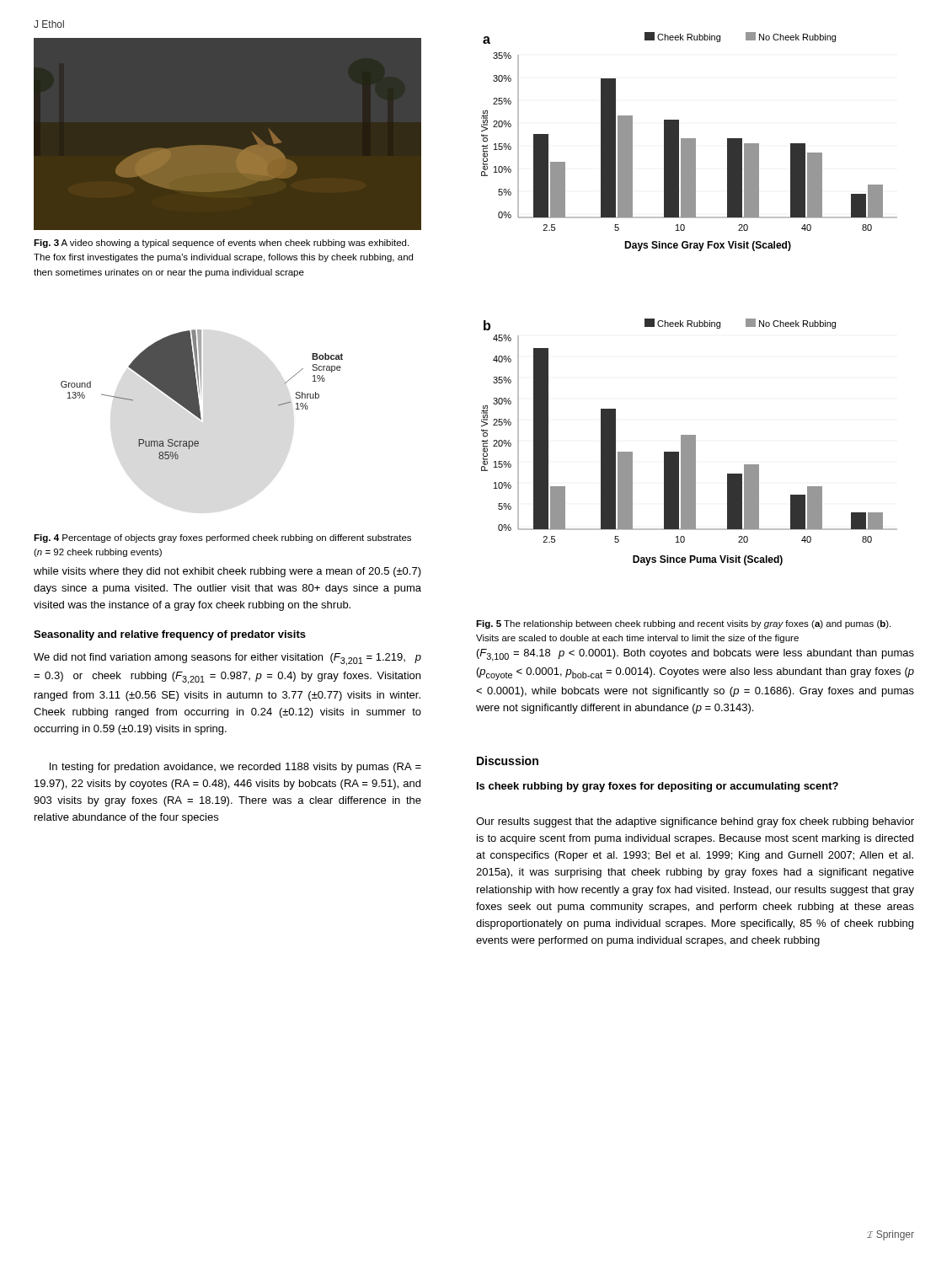Click on the region starting "while visits where they did not exhibit cheek"
Screen dimensions: 1264x952
tap(227, 588)
